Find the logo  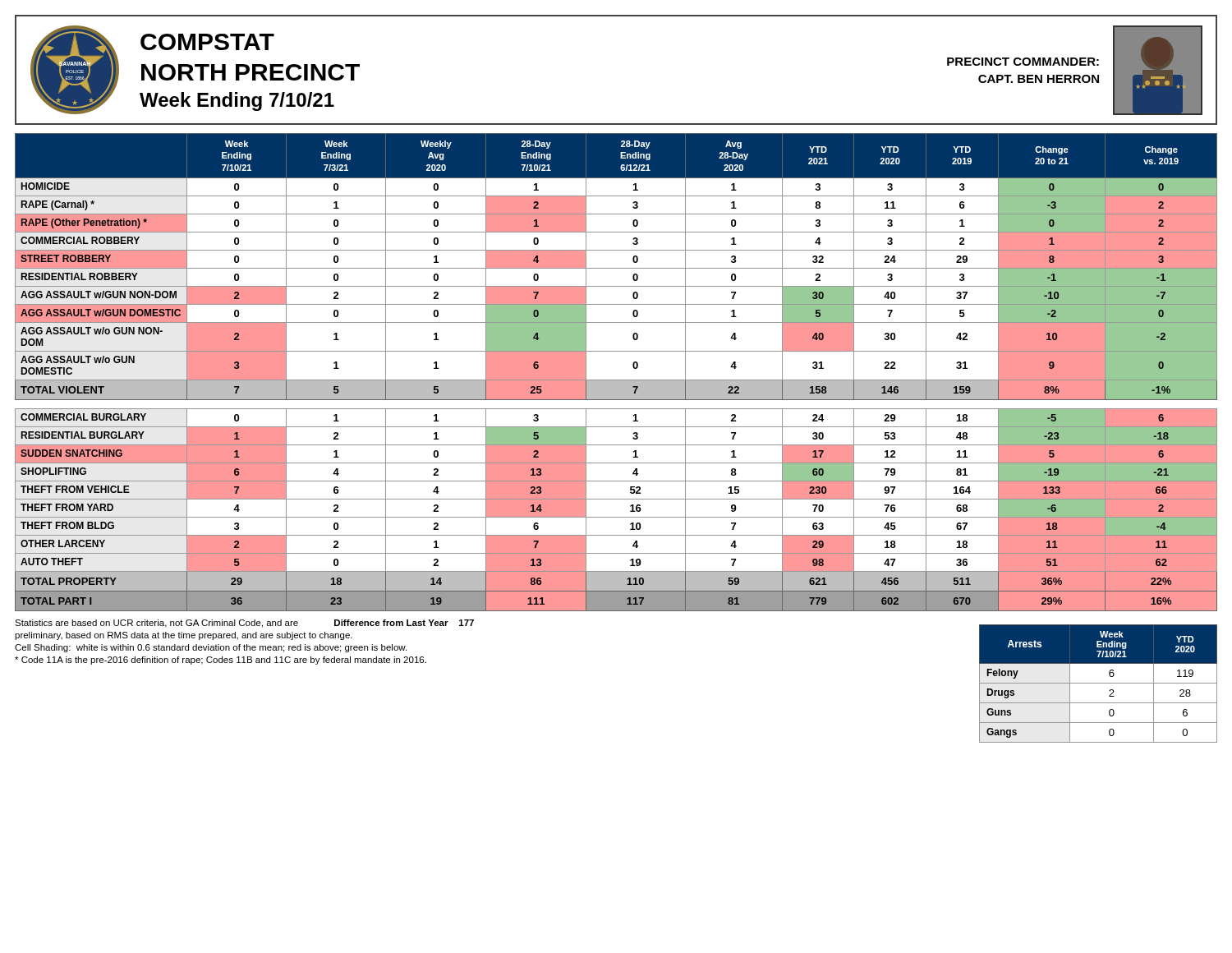click(x=75, y=70)
